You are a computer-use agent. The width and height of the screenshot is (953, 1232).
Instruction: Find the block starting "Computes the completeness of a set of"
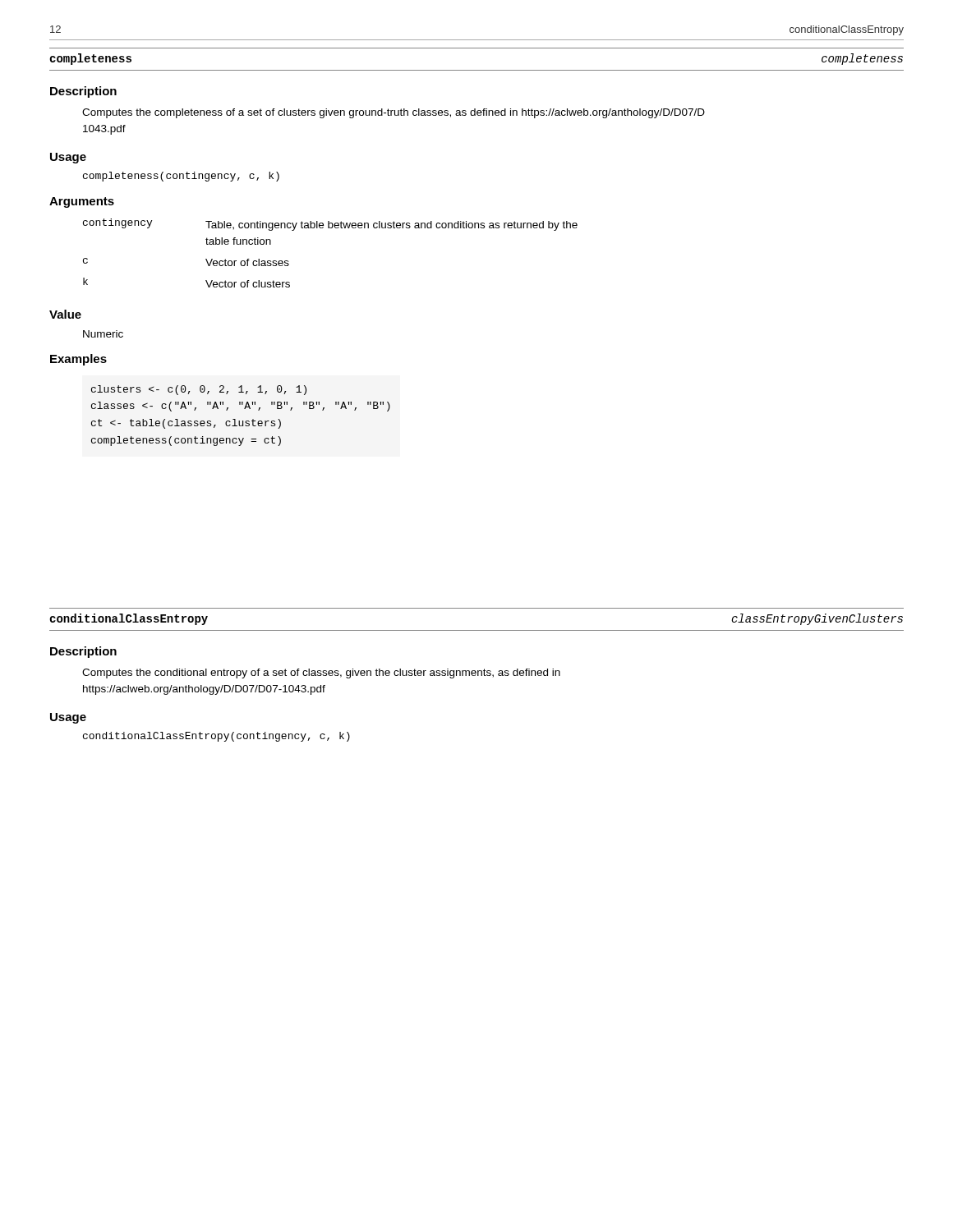point(393,120)
